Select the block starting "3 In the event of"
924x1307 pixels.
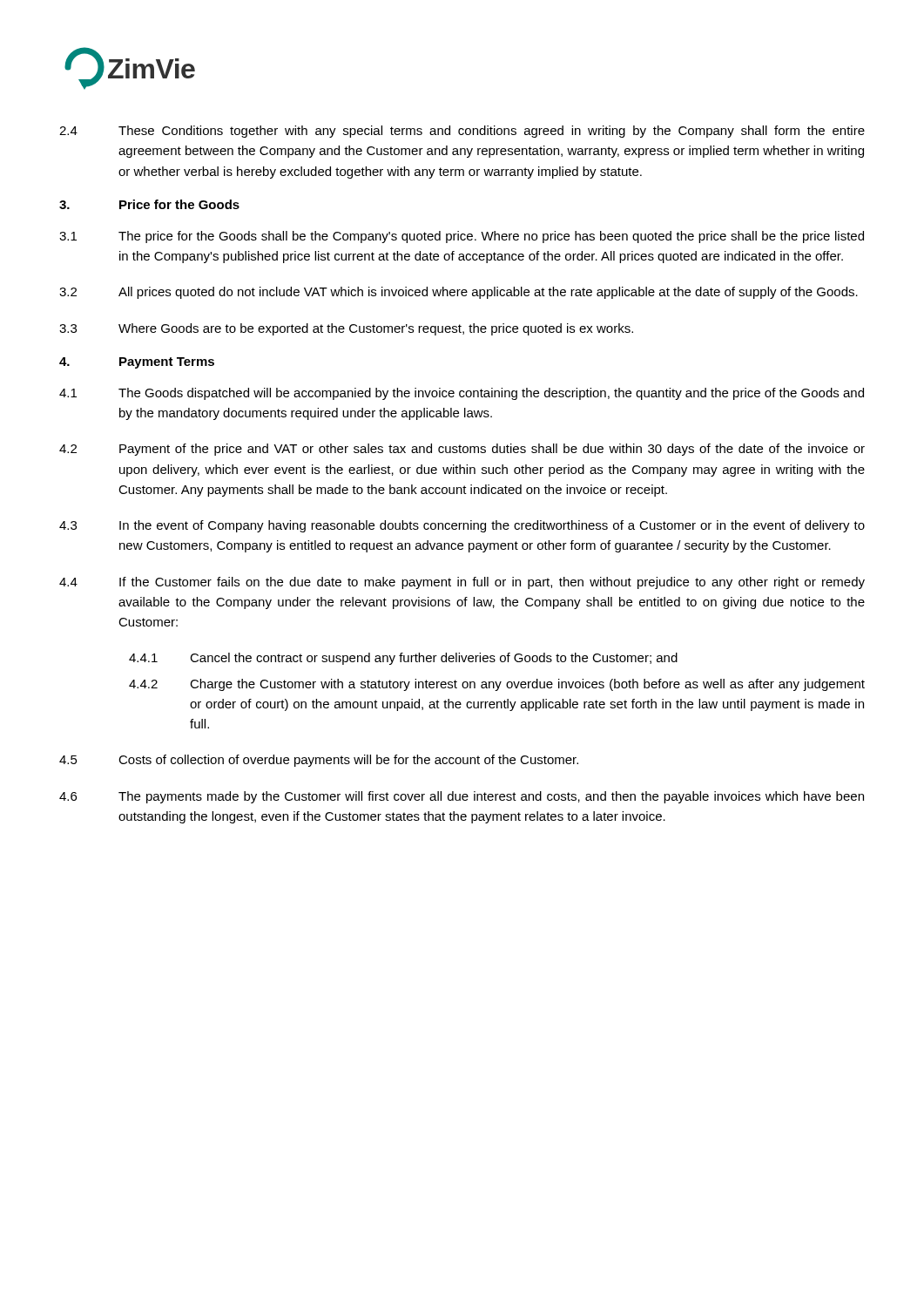tap(462, 535)
